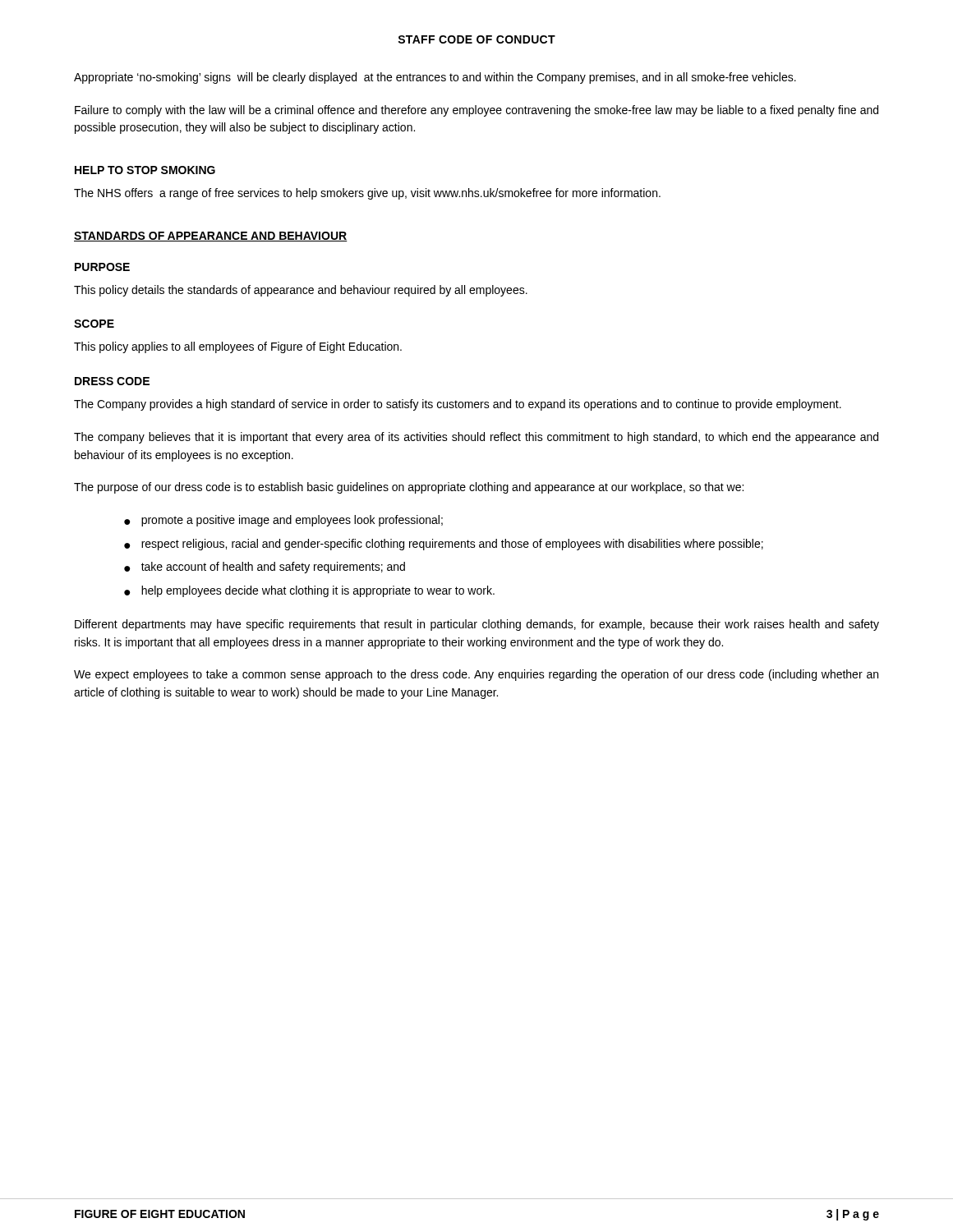Find the region starting "●promote a positive image and employees"
953x1232 pixels.
coord(283,521)
